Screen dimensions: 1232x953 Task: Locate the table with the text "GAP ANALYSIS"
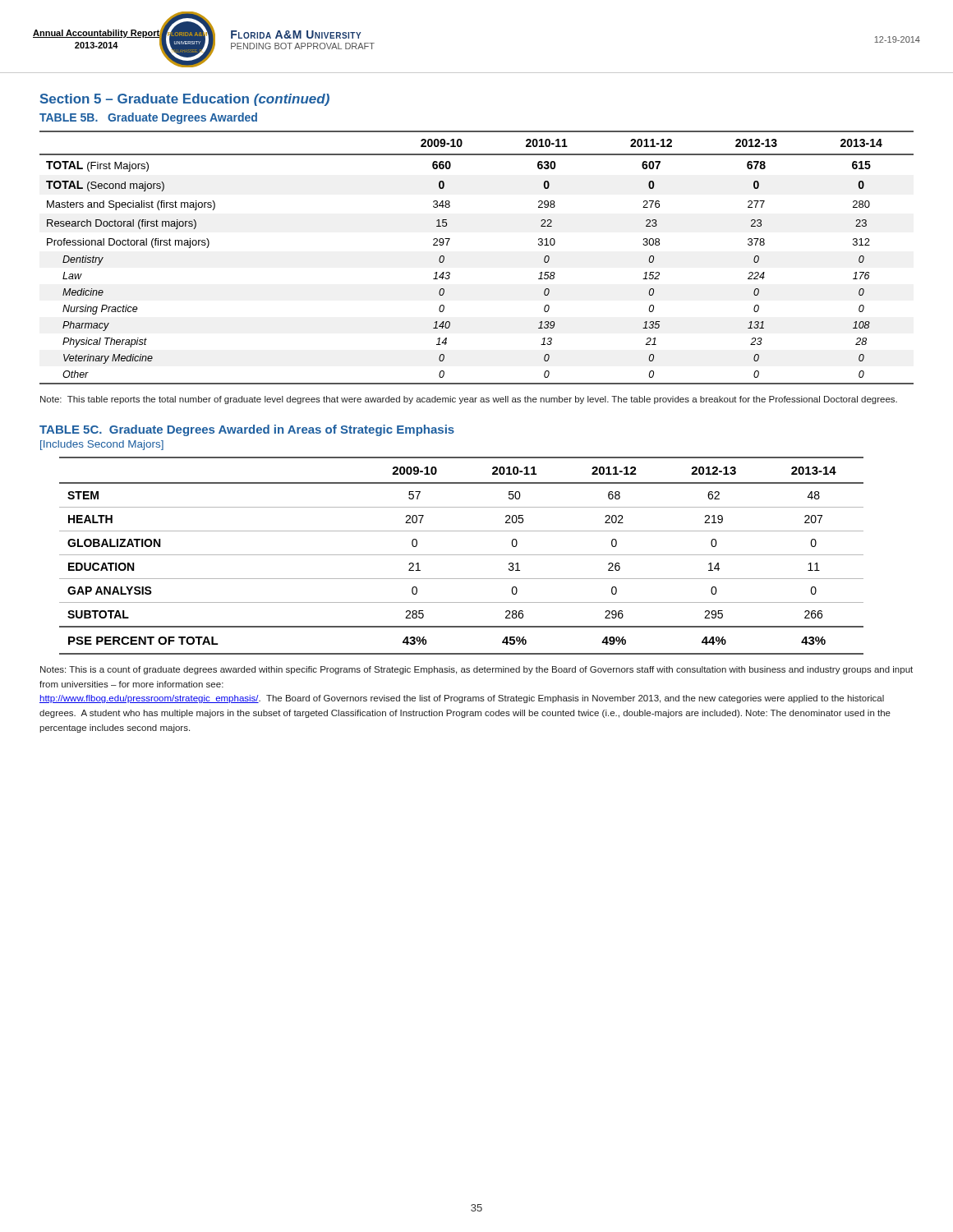(x=476, y=555)
